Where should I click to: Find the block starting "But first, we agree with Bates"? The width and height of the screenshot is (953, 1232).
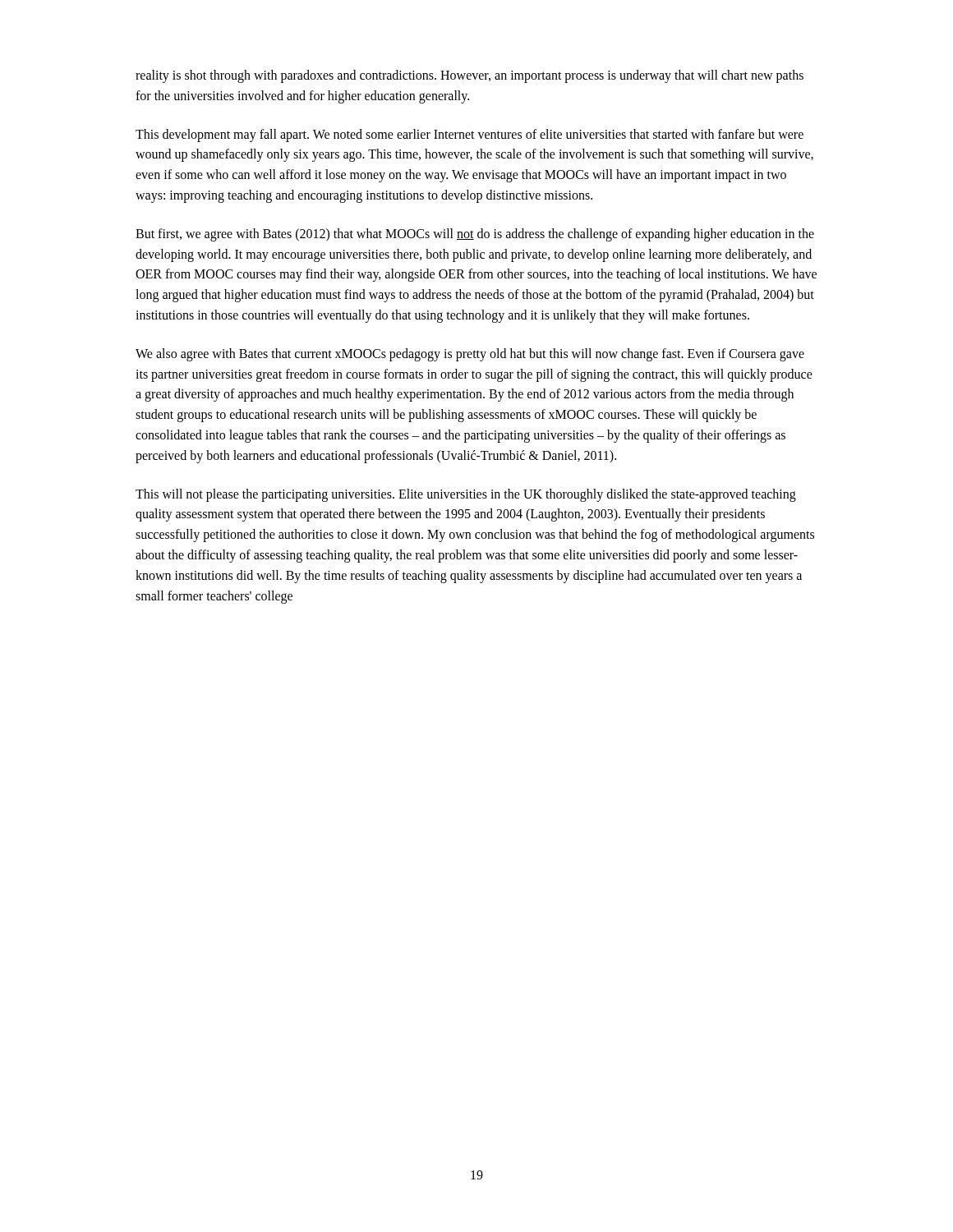coord(476,274)
